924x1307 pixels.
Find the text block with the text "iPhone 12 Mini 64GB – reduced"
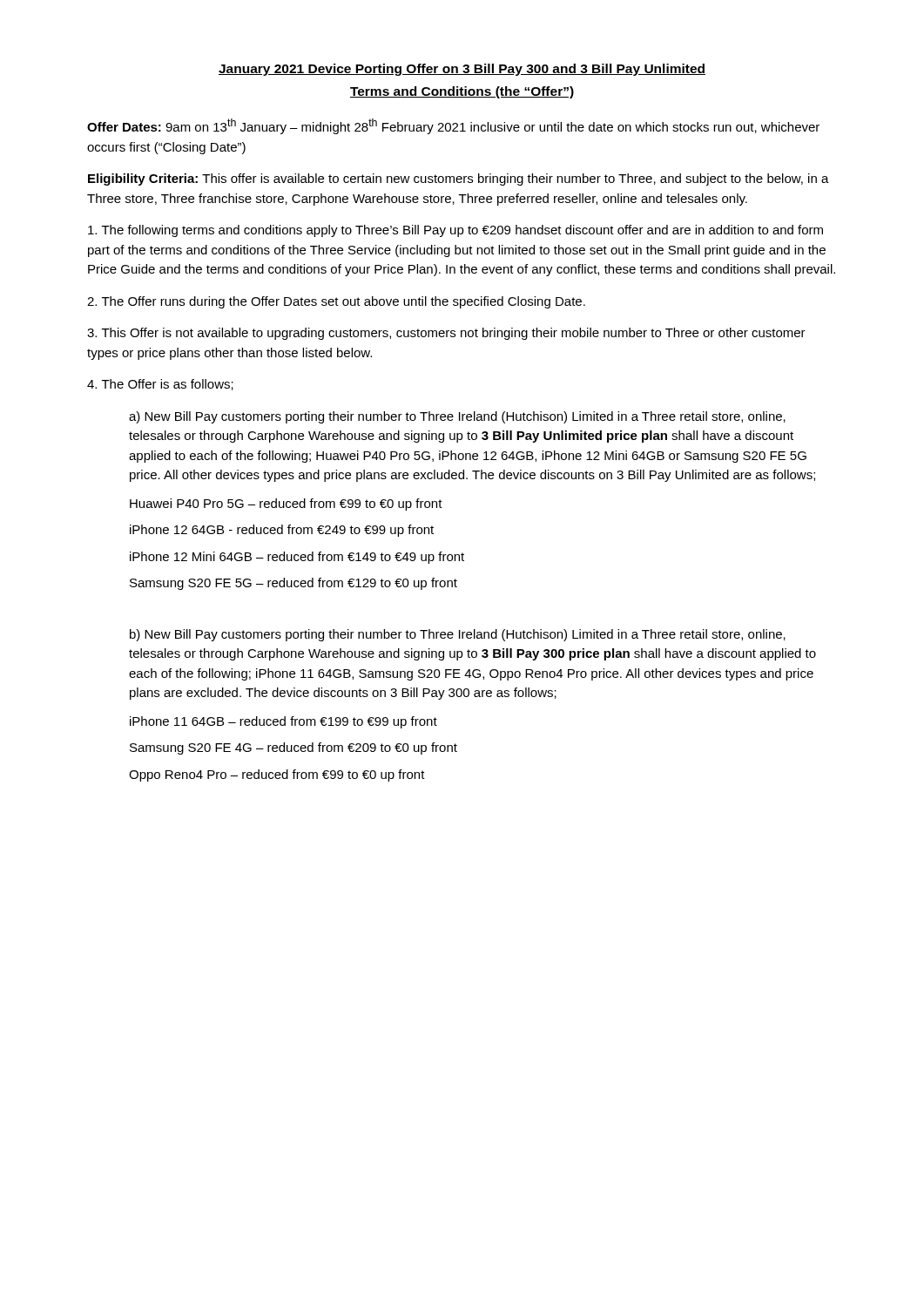pos(297,556)
